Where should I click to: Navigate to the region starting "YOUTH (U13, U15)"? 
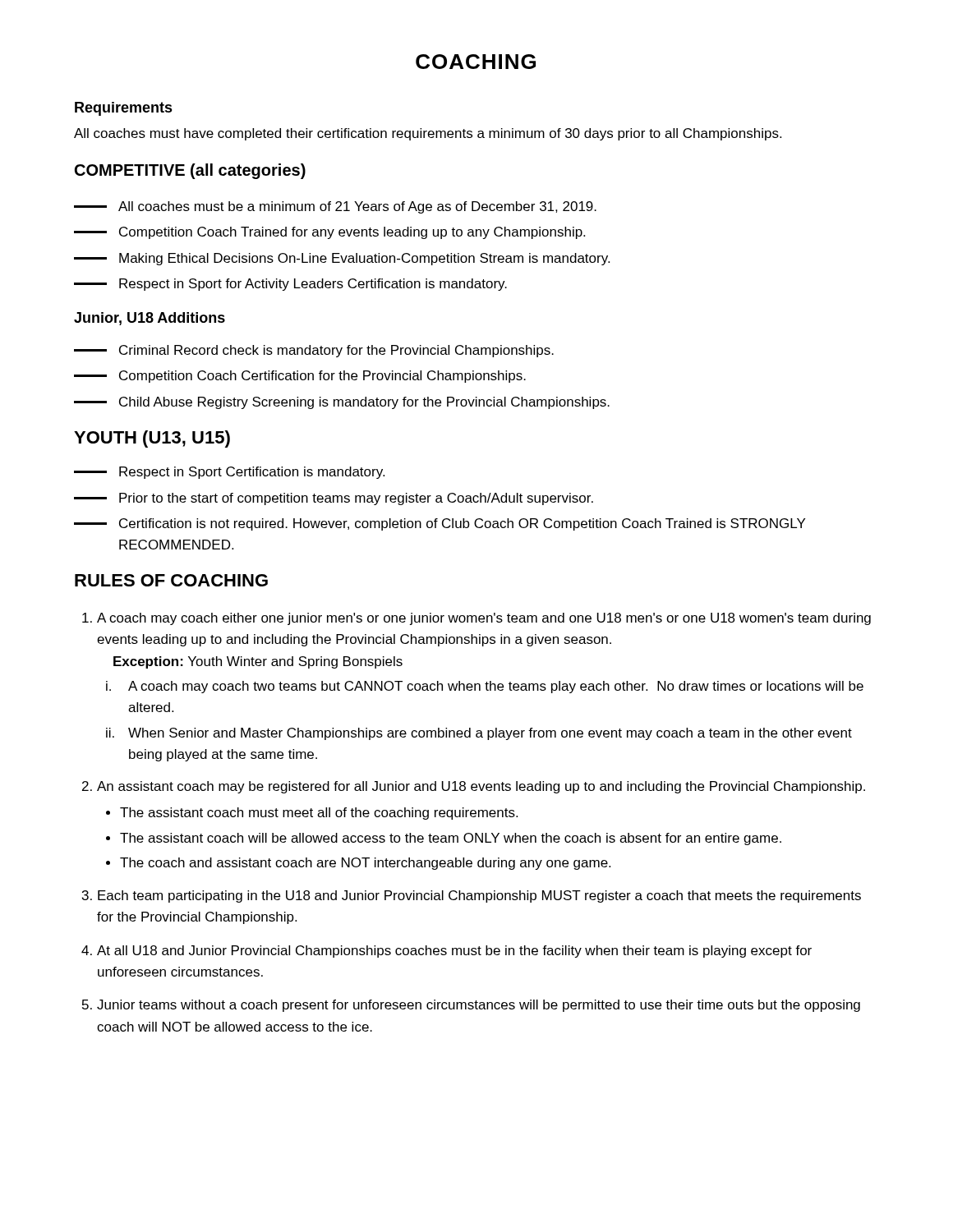click(x=152, y=438)
